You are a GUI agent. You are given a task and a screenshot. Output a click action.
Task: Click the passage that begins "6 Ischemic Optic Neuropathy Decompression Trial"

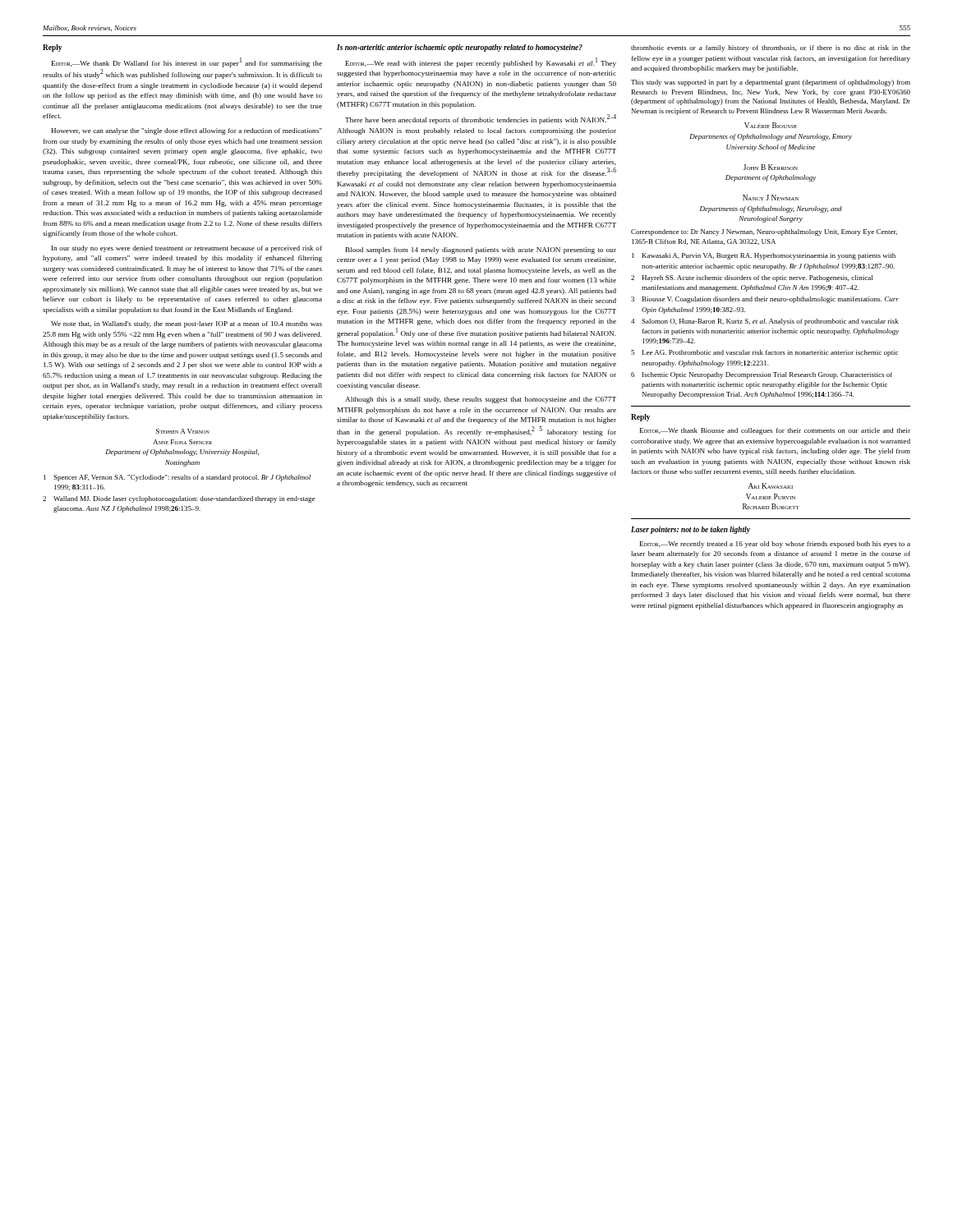pyautogui.click(x=771, y=385)
